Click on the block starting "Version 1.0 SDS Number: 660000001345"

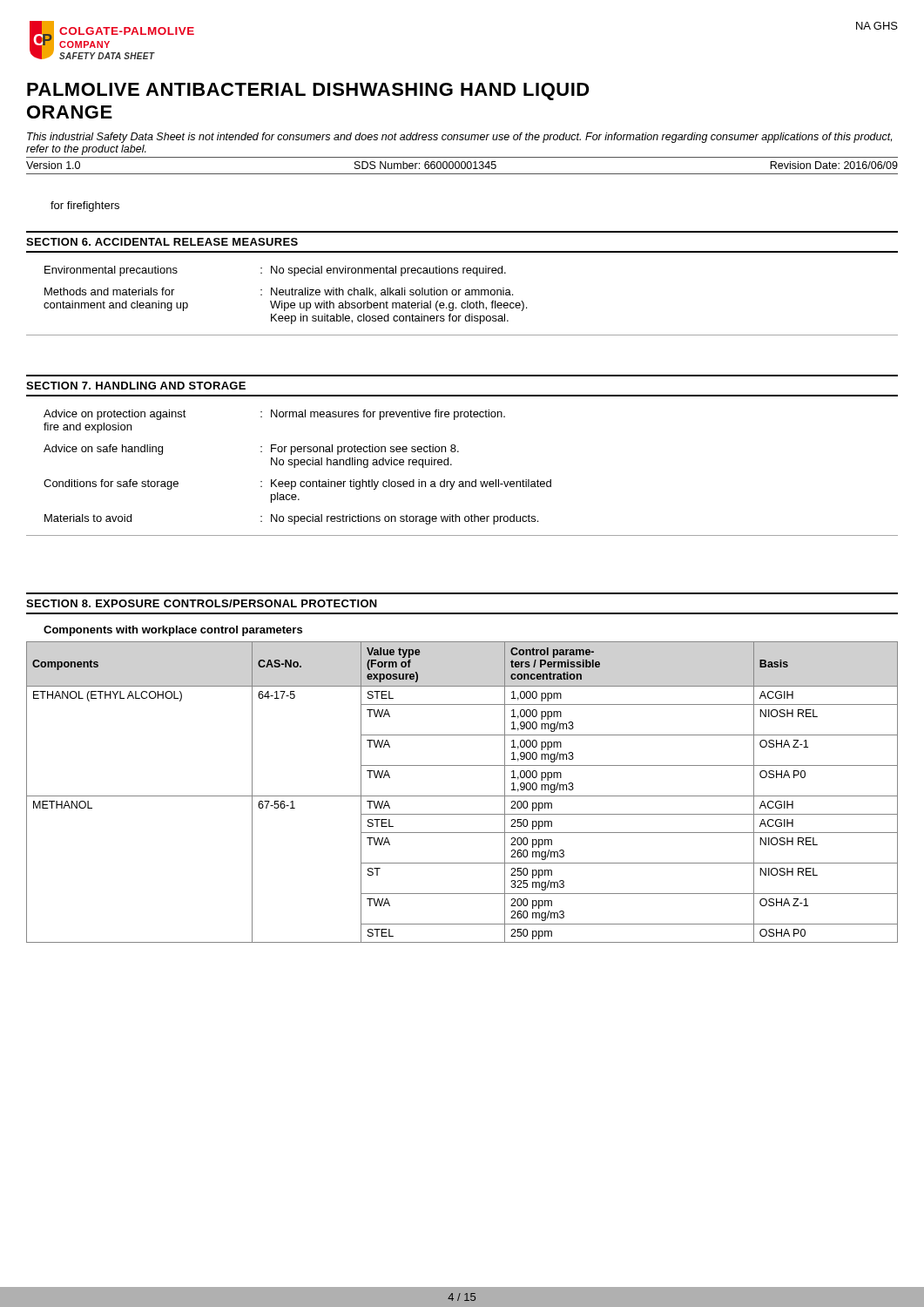point(462,166)
